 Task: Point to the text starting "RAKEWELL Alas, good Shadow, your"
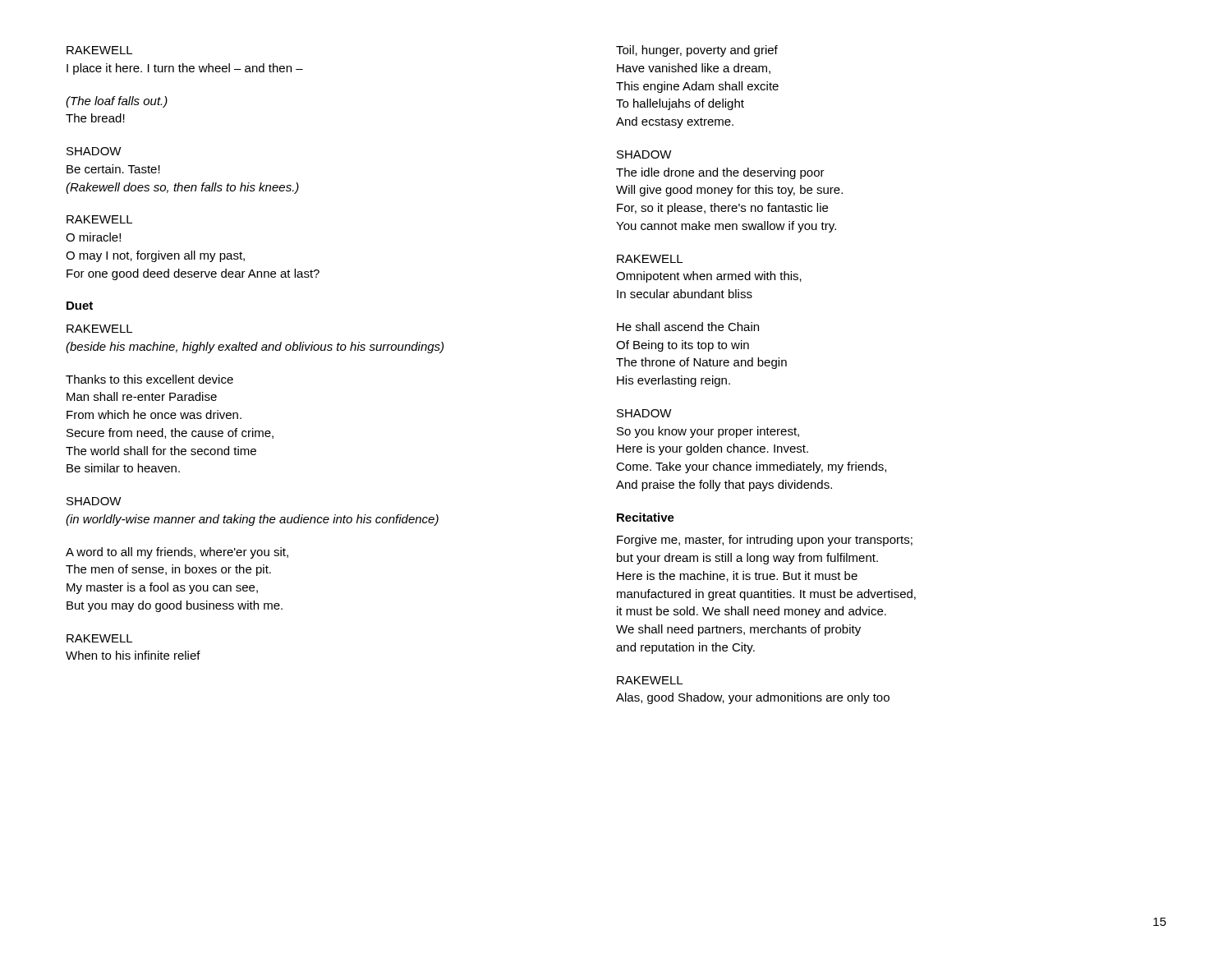(x=753, y=688)
